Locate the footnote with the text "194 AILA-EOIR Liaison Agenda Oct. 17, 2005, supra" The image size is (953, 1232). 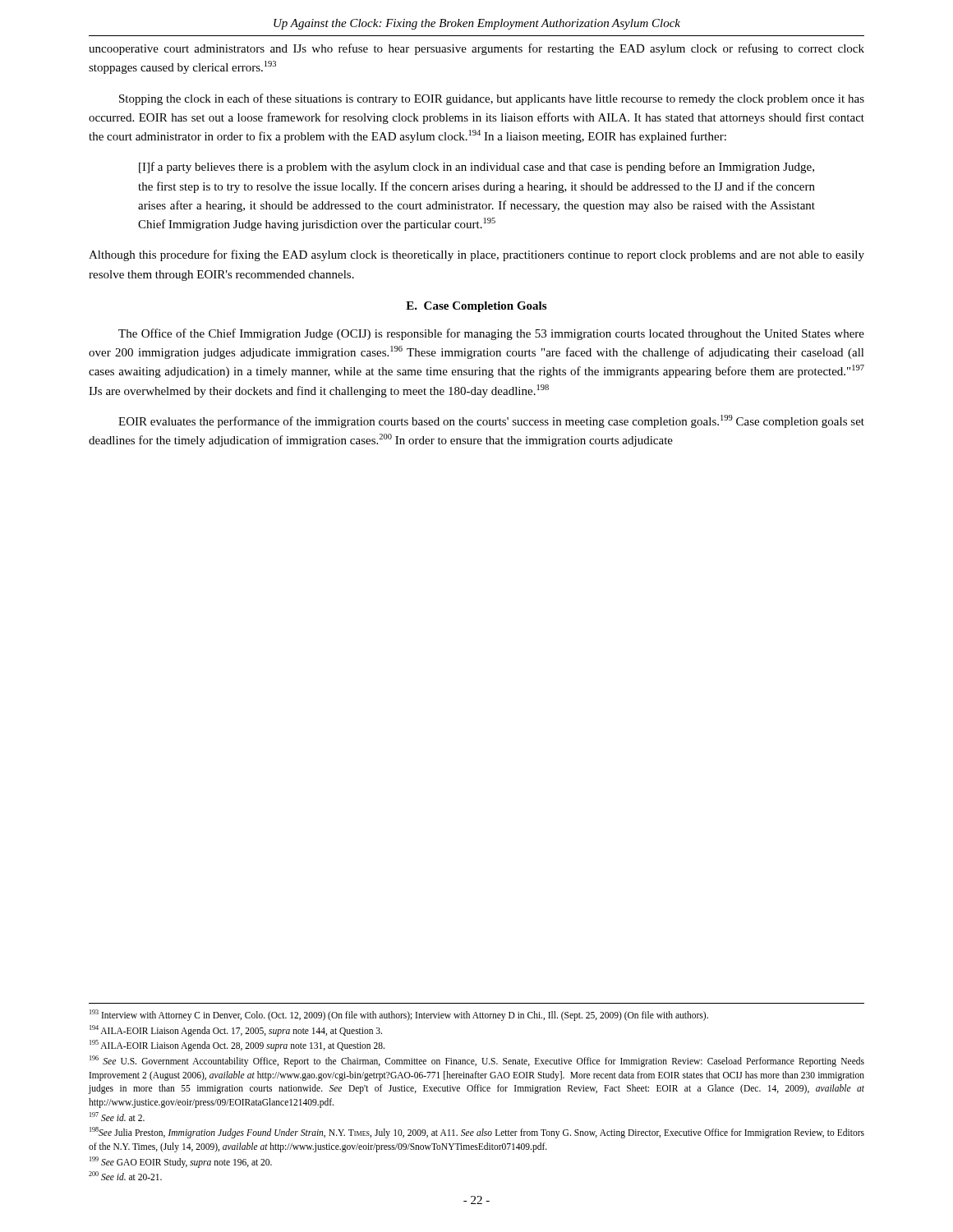(x=236, y=1031)
